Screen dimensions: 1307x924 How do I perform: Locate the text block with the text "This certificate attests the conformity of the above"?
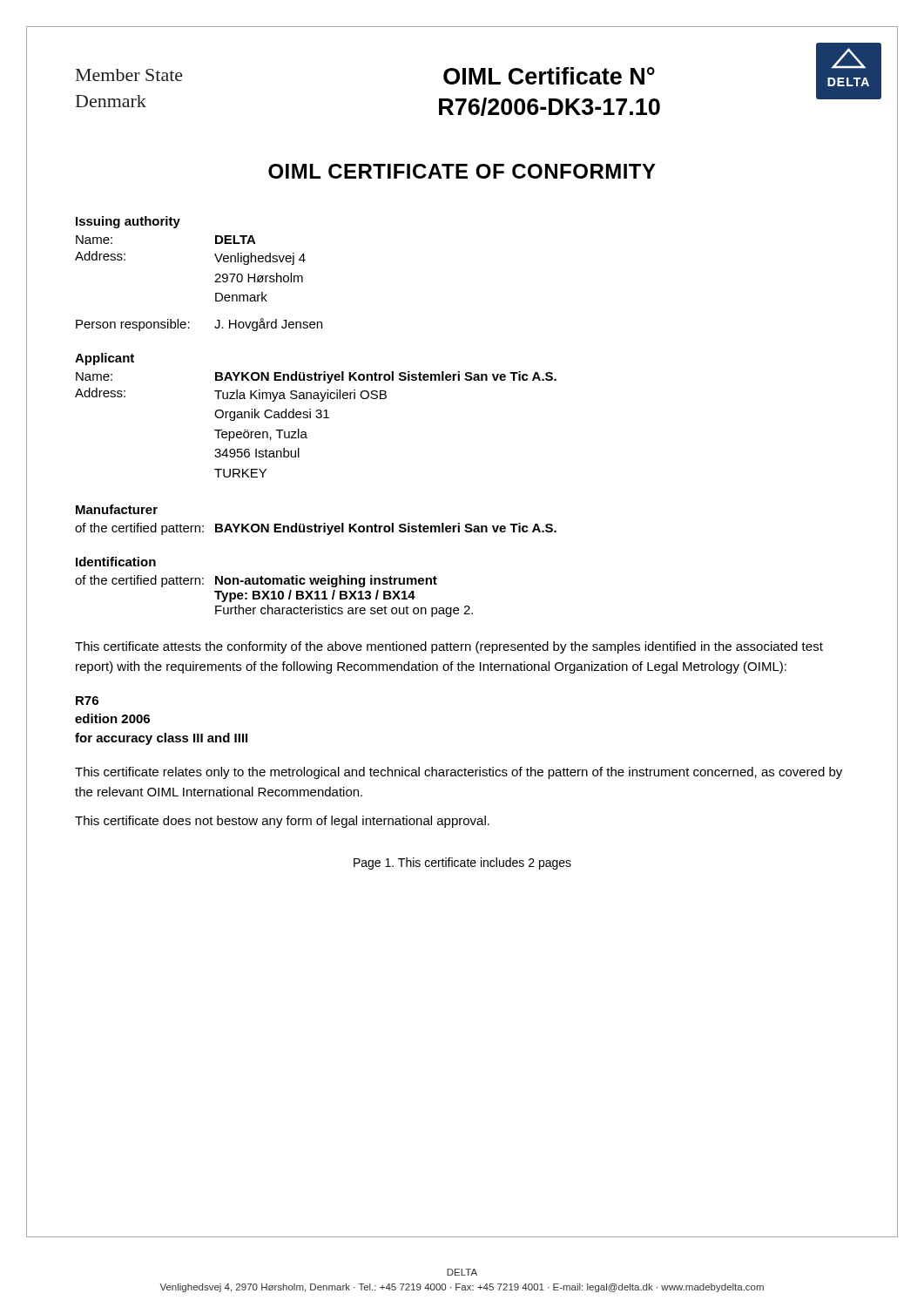[449, 656]
